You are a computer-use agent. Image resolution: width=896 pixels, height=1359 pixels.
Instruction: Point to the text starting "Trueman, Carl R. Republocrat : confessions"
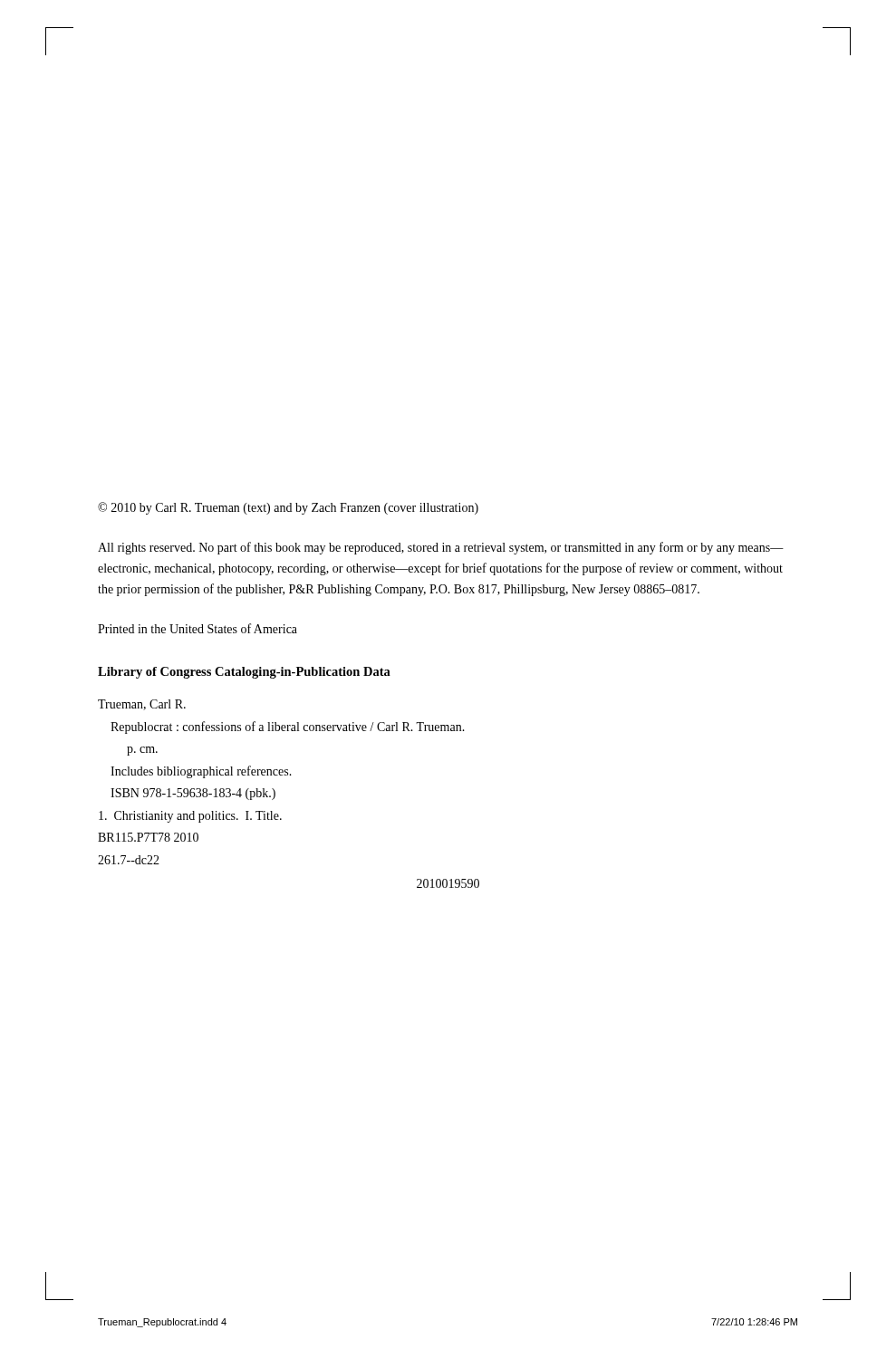coord(142,705)
